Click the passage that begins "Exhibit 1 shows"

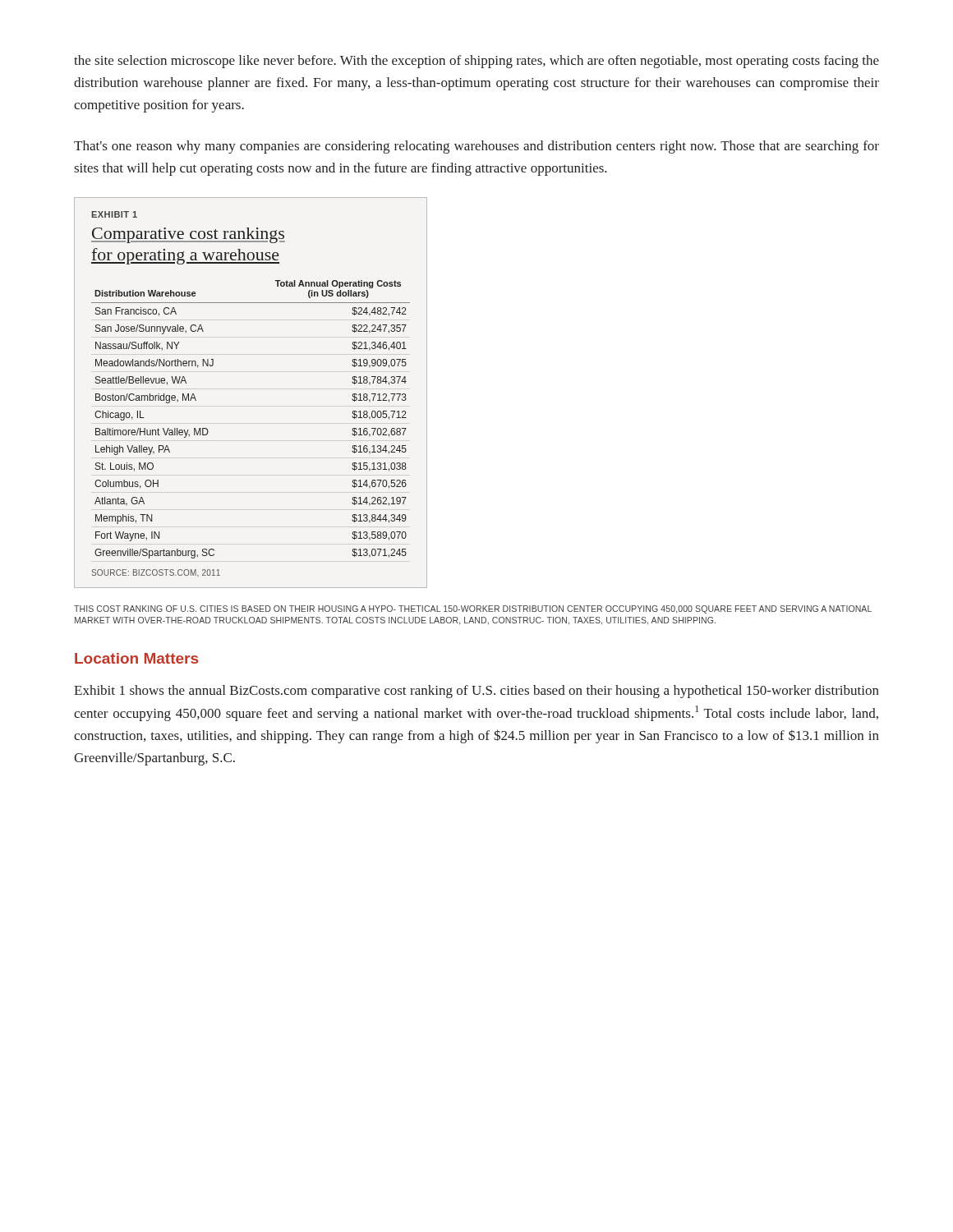(x=476, y=724)
